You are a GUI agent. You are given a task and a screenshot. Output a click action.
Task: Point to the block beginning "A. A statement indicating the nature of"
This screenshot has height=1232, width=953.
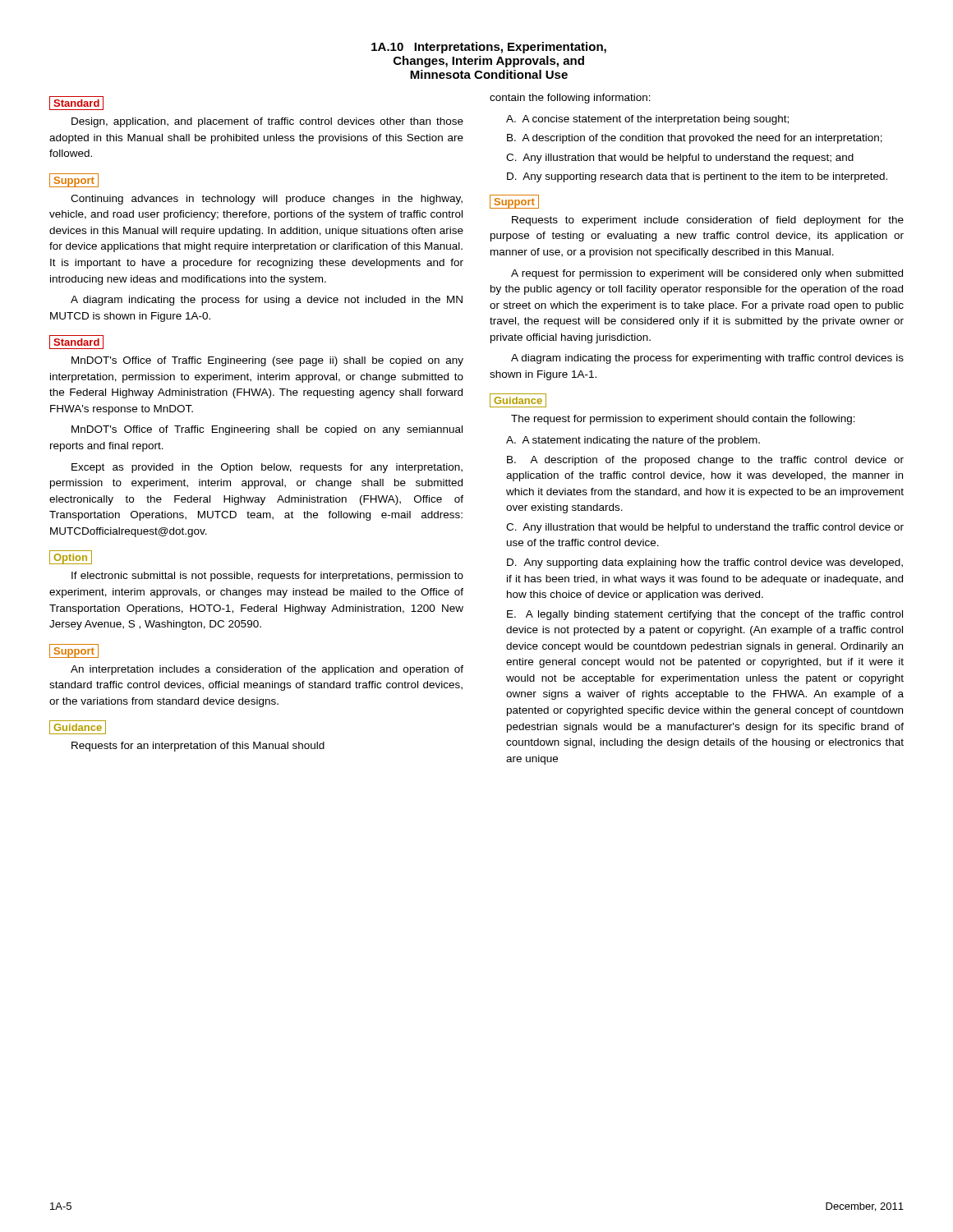[705, 440]
